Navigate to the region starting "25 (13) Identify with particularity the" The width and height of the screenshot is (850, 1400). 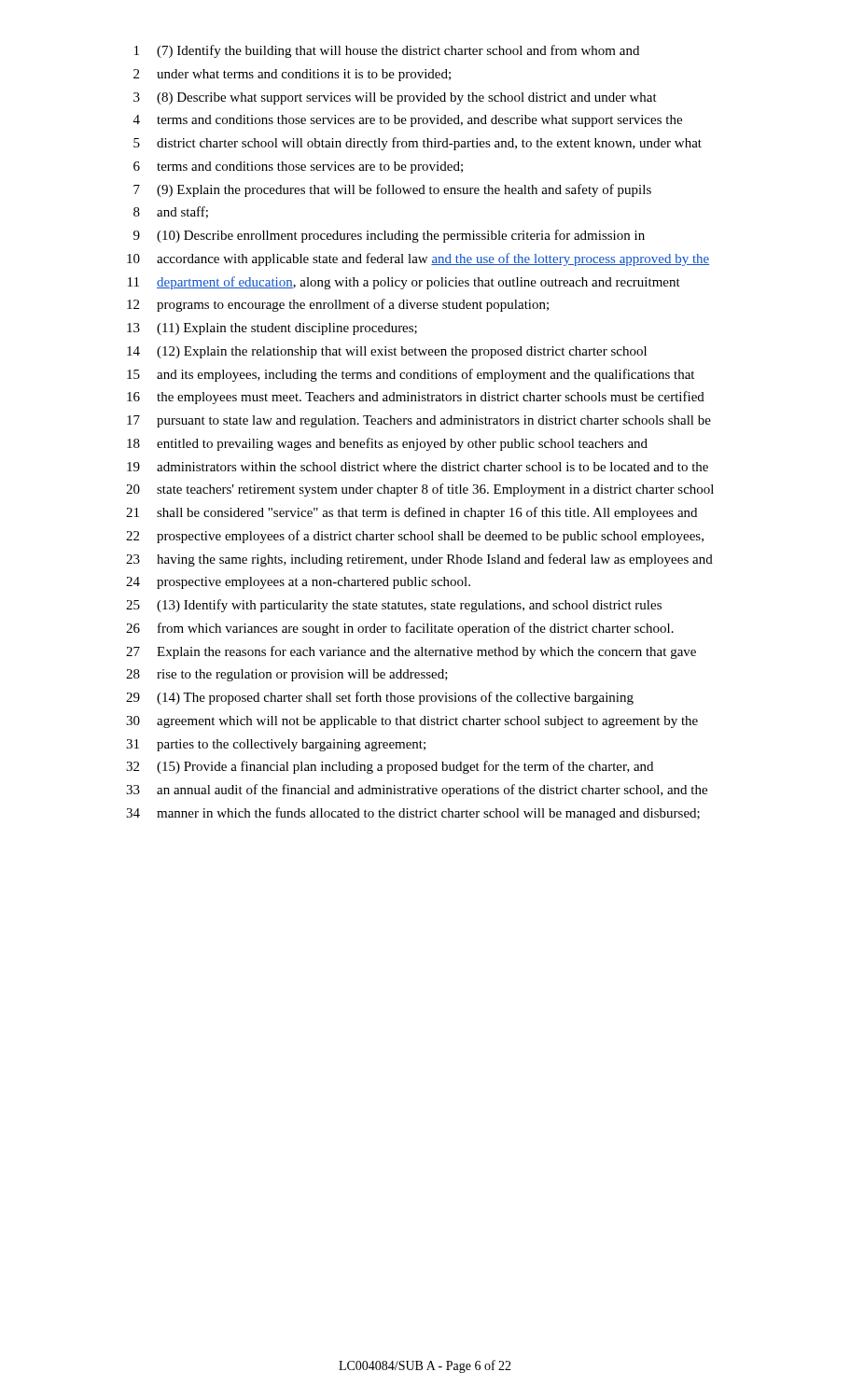439,605
